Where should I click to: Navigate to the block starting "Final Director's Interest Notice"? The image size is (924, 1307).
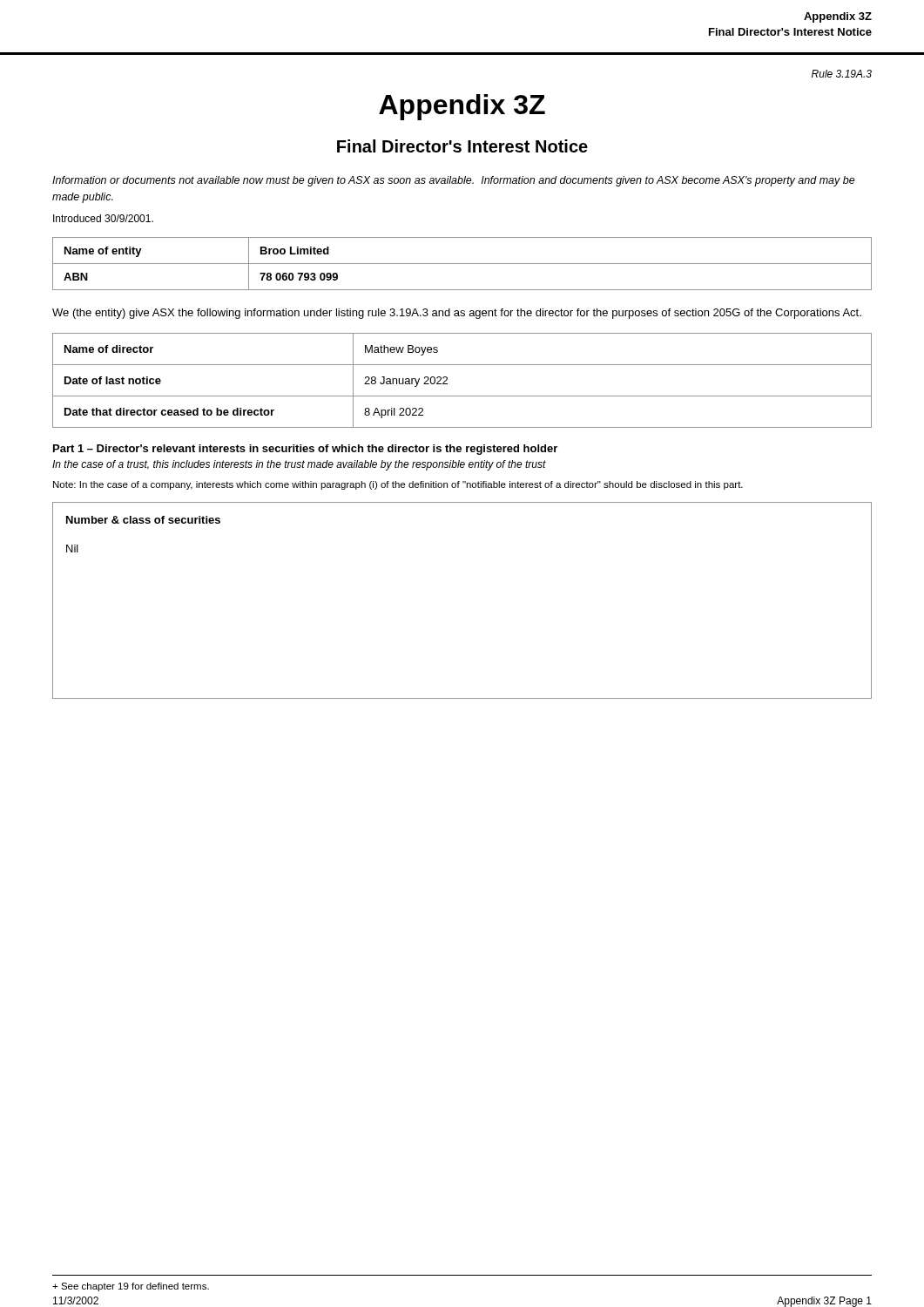462,146
